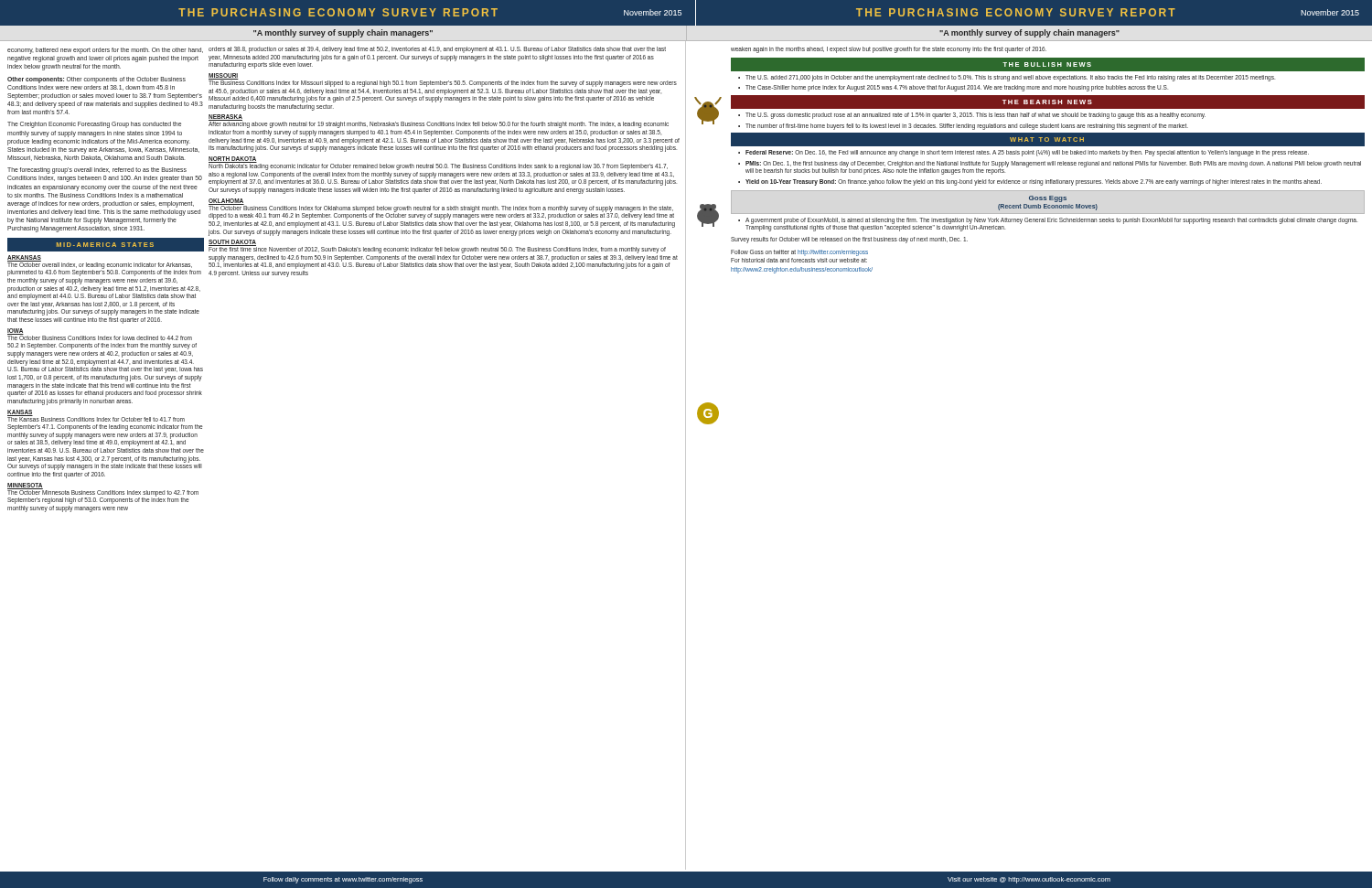Locate the block starting "• The U.S. added 271,000"

1007,78
